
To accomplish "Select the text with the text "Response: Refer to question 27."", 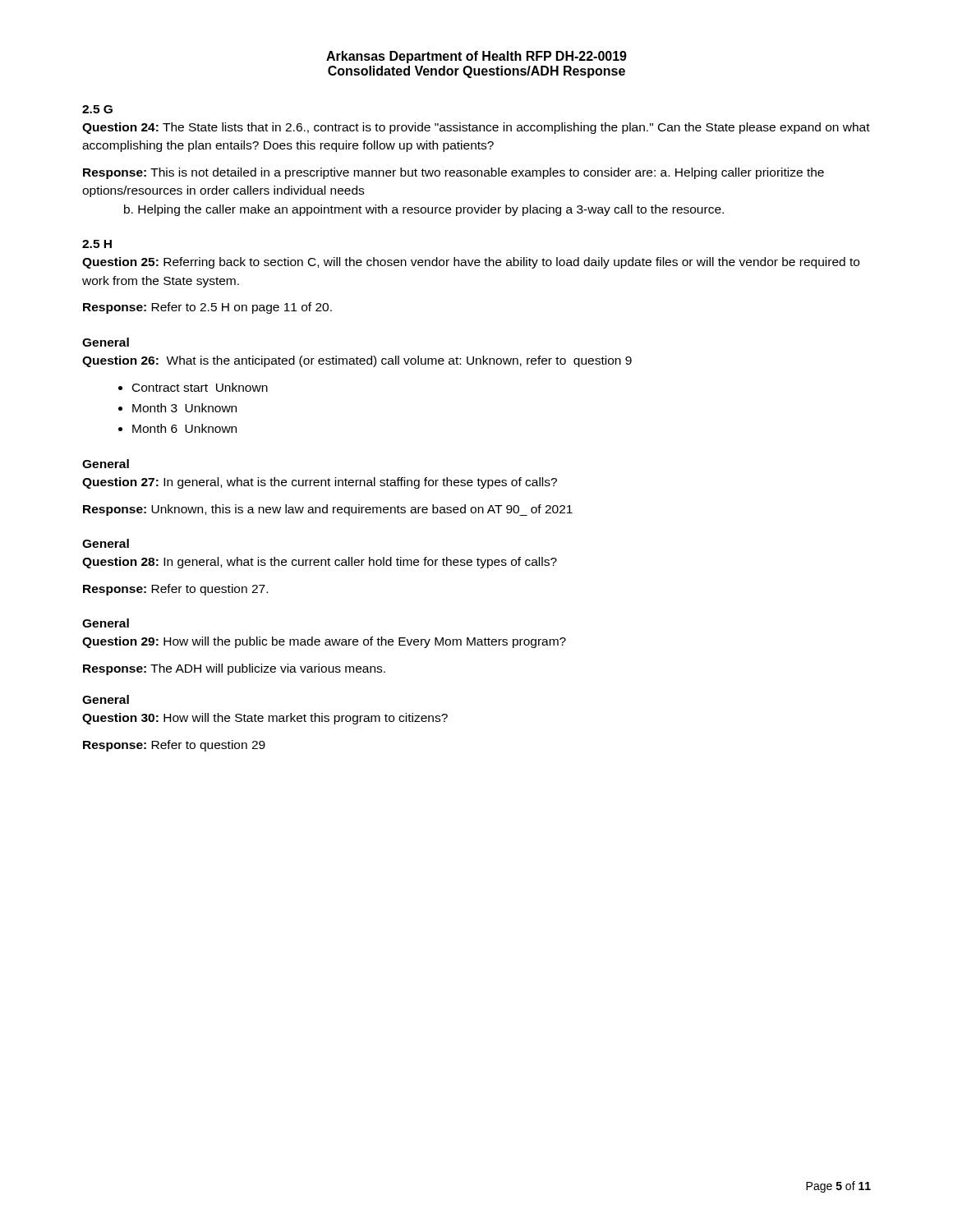I will (176, 588).
